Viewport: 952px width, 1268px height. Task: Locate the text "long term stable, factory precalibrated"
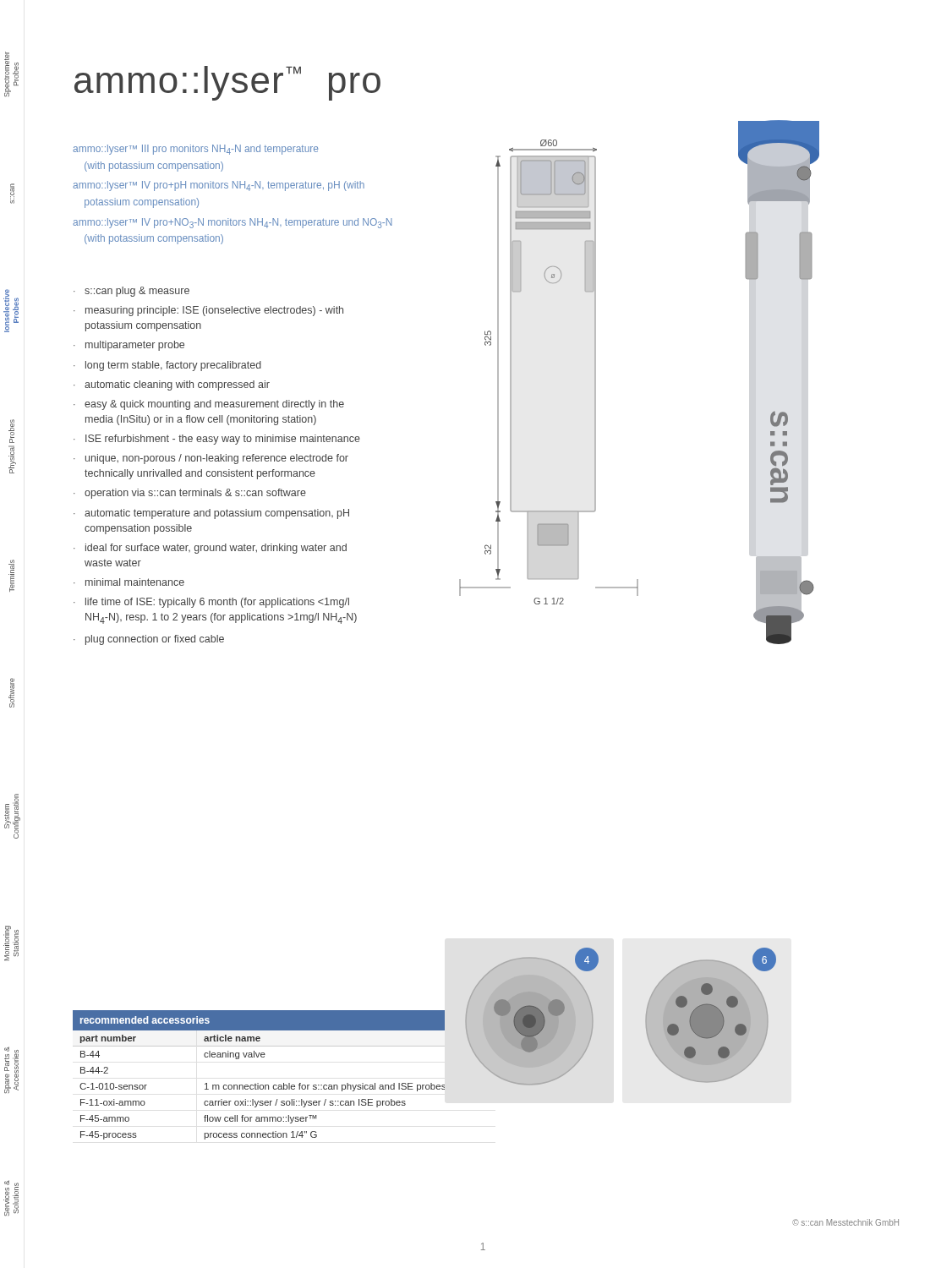173,365
